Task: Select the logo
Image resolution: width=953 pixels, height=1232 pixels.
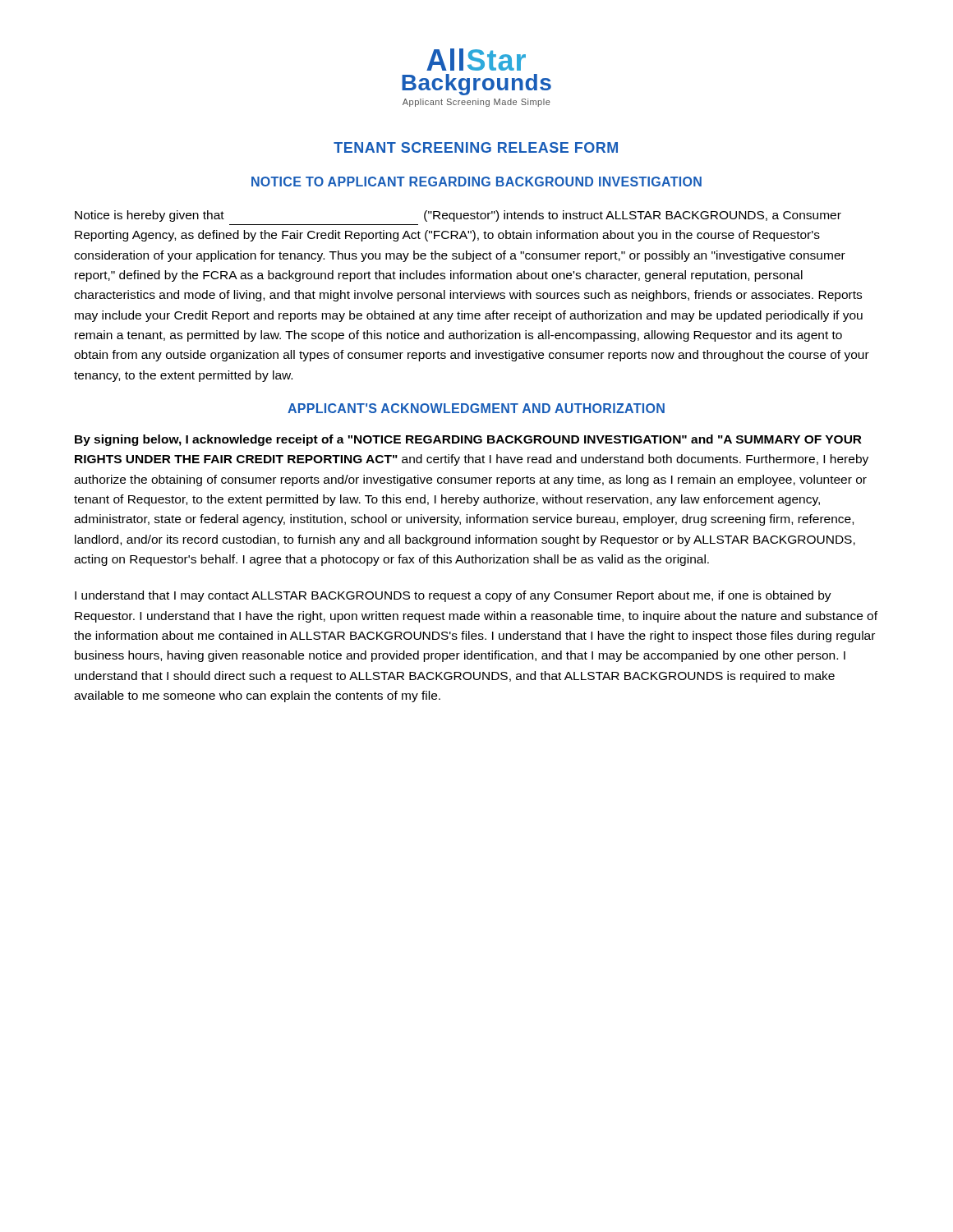Action: [476, 78]
